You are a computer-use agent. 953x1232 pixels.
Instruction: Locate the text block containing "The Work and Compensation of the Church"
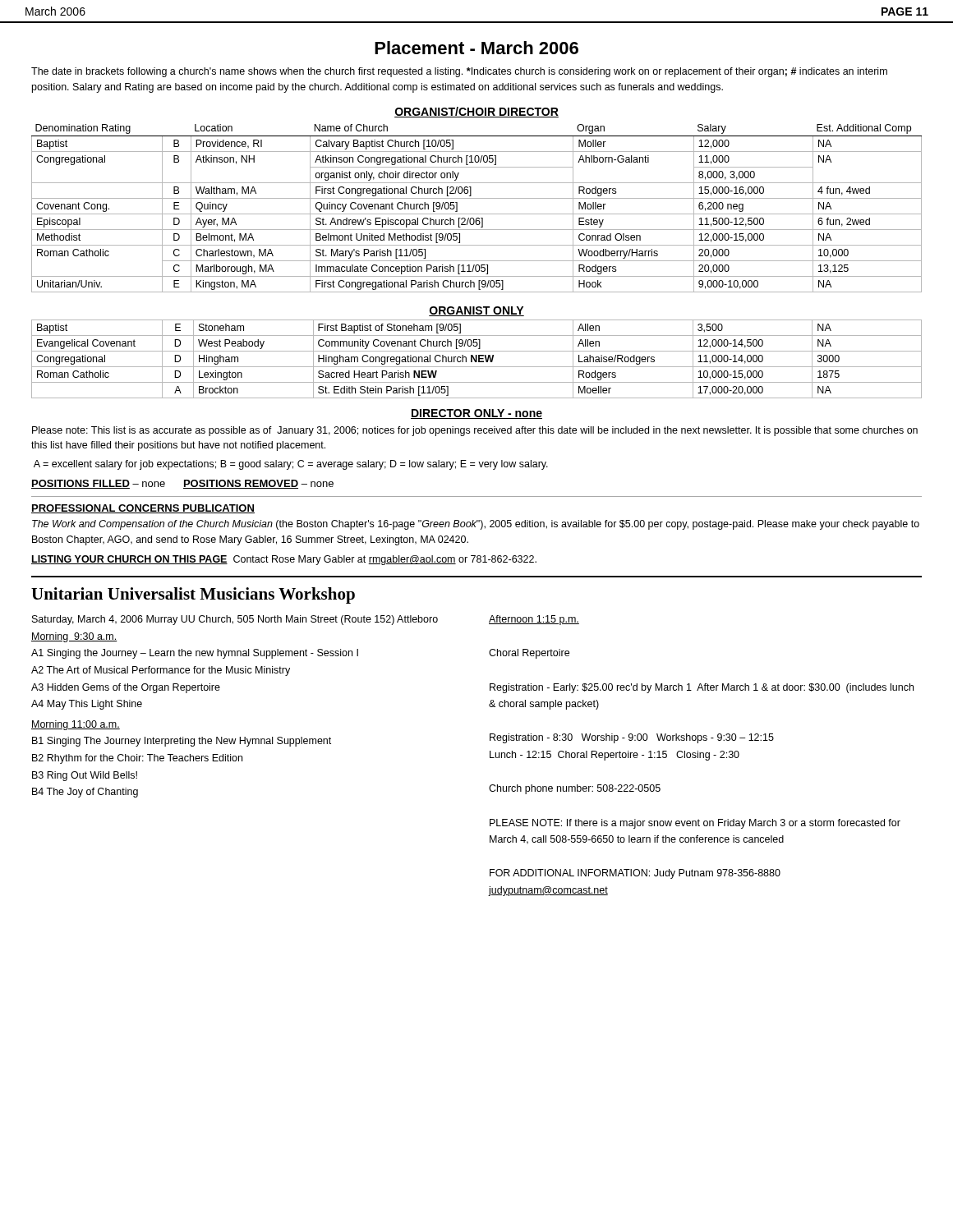pos(475,531)
